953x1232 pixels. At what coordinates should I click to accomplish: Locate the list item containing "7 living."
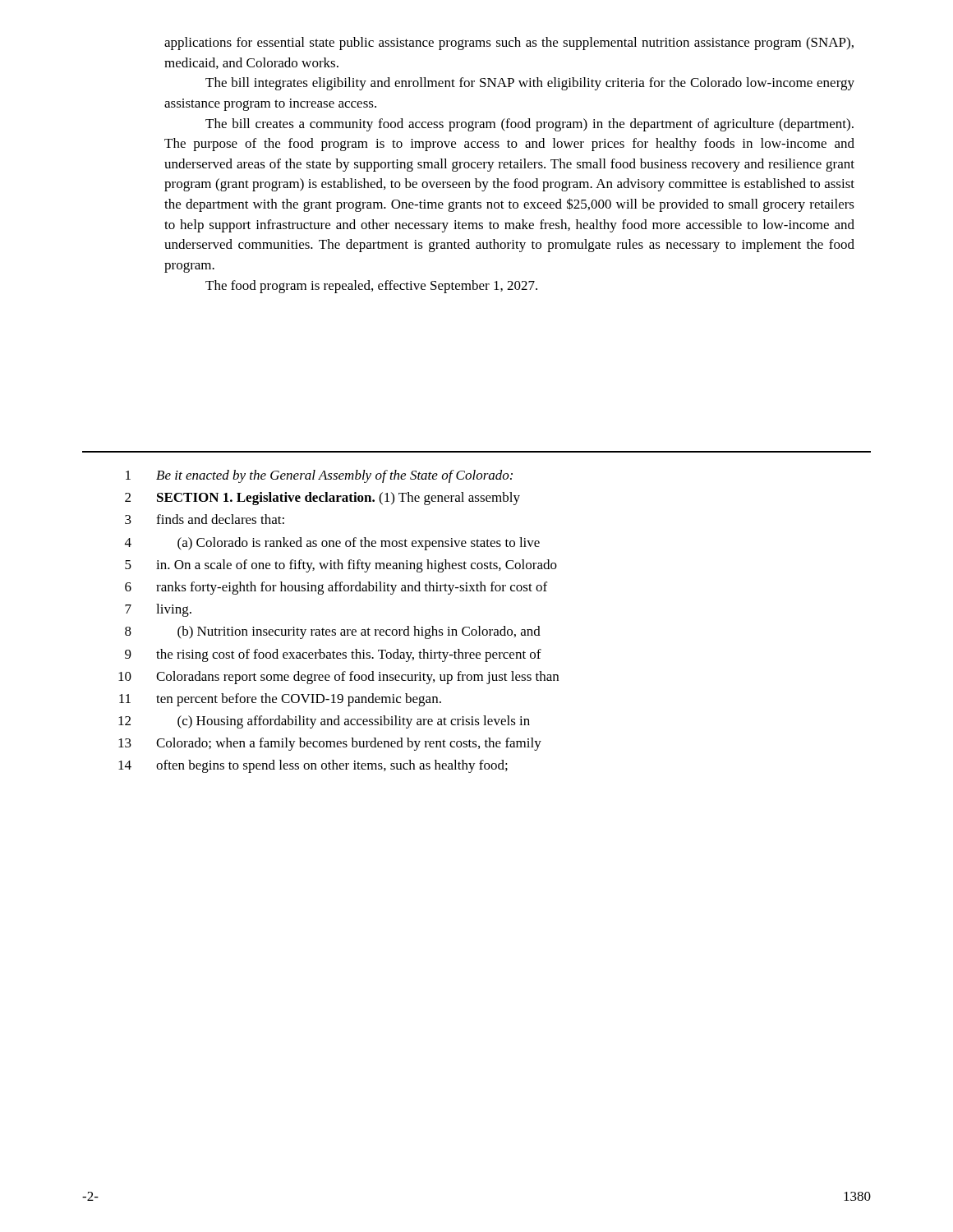coord(158,610)
